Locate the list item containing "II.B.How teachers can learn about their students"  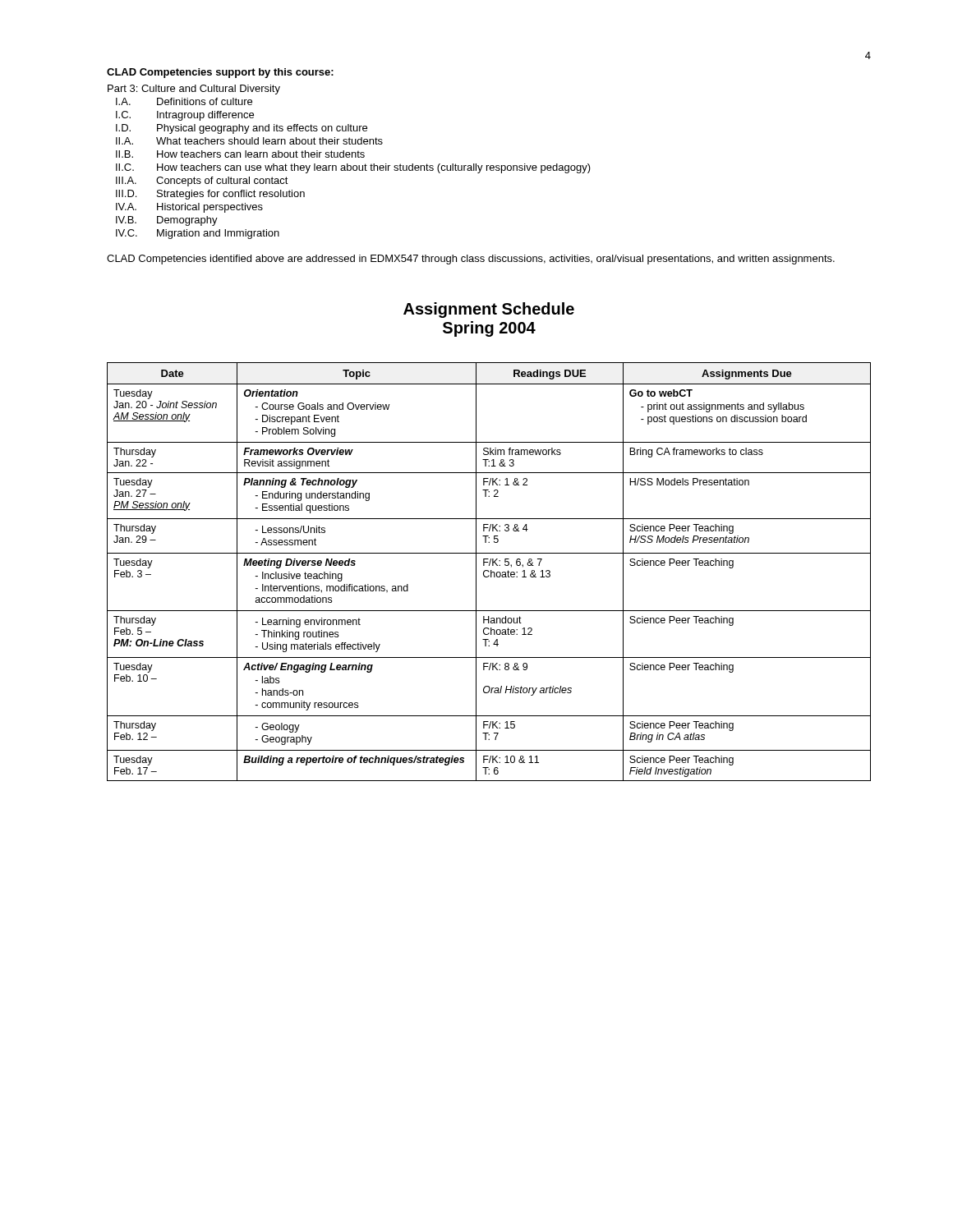(240, 154)
